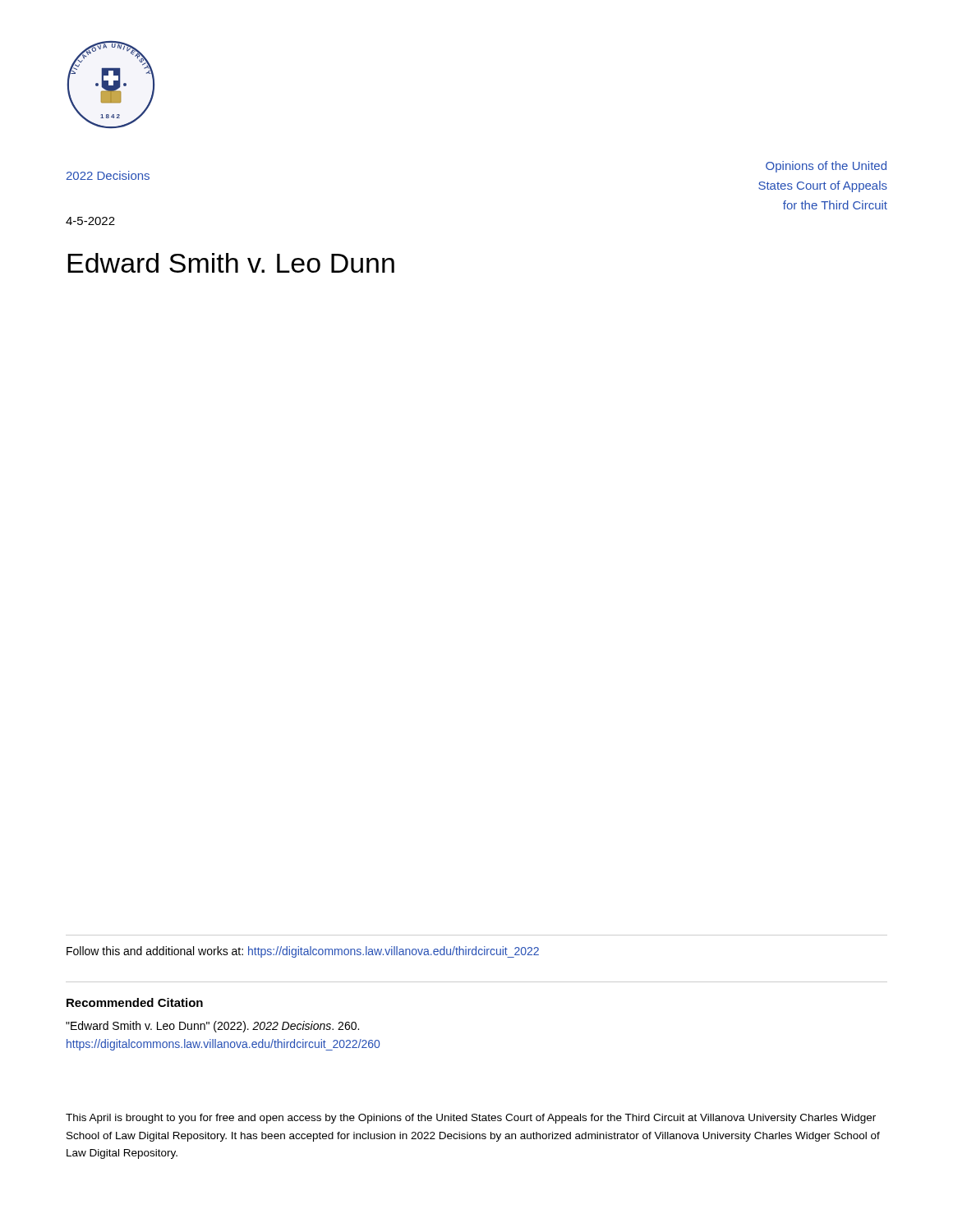Find "2022 Decisions" on this page
Screen dimensions: 1232x953
click(108, 175)
